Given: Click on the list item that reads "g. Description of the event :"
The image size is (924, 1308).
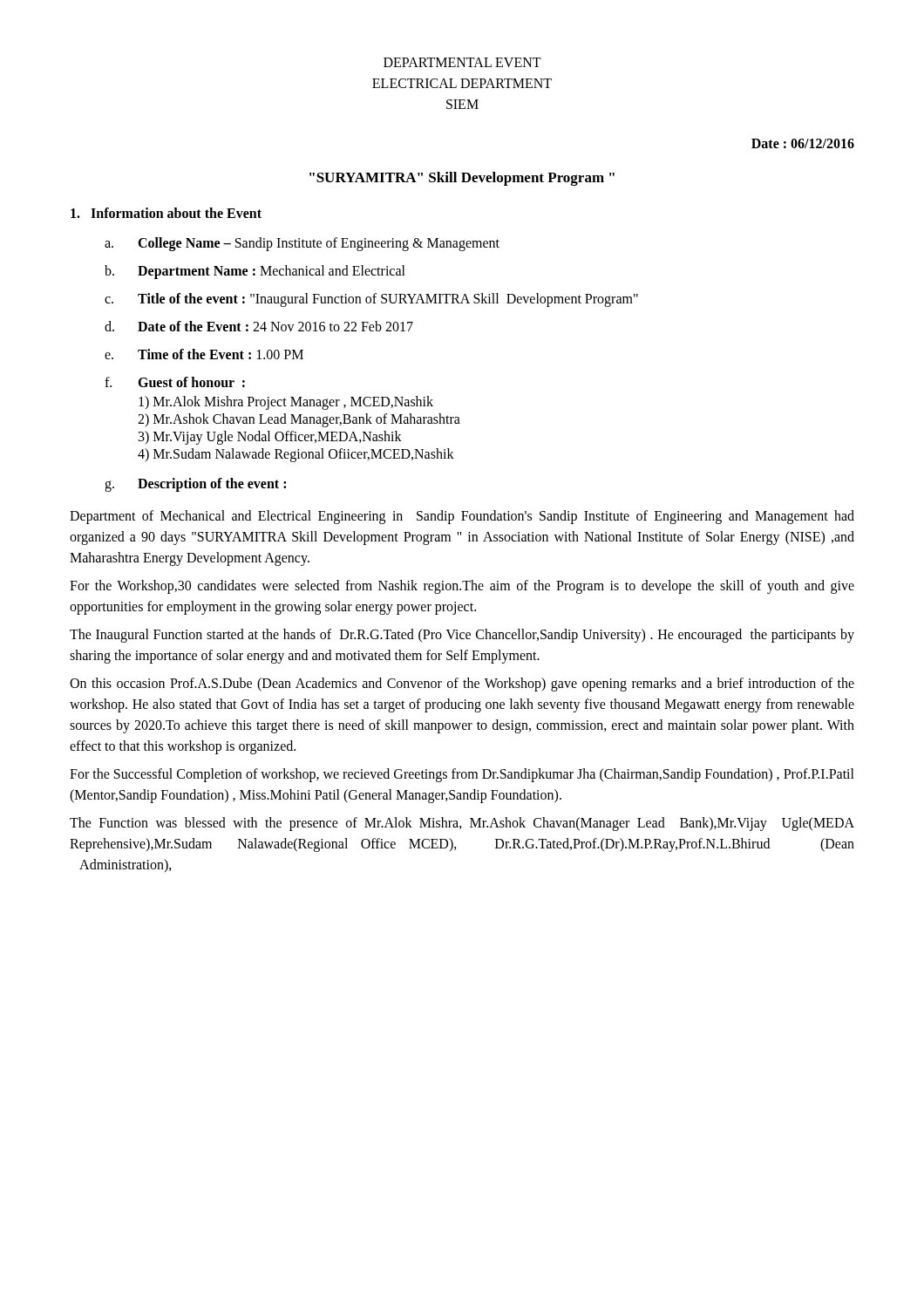Looking at the screenshot, I should tap(195, 485).
